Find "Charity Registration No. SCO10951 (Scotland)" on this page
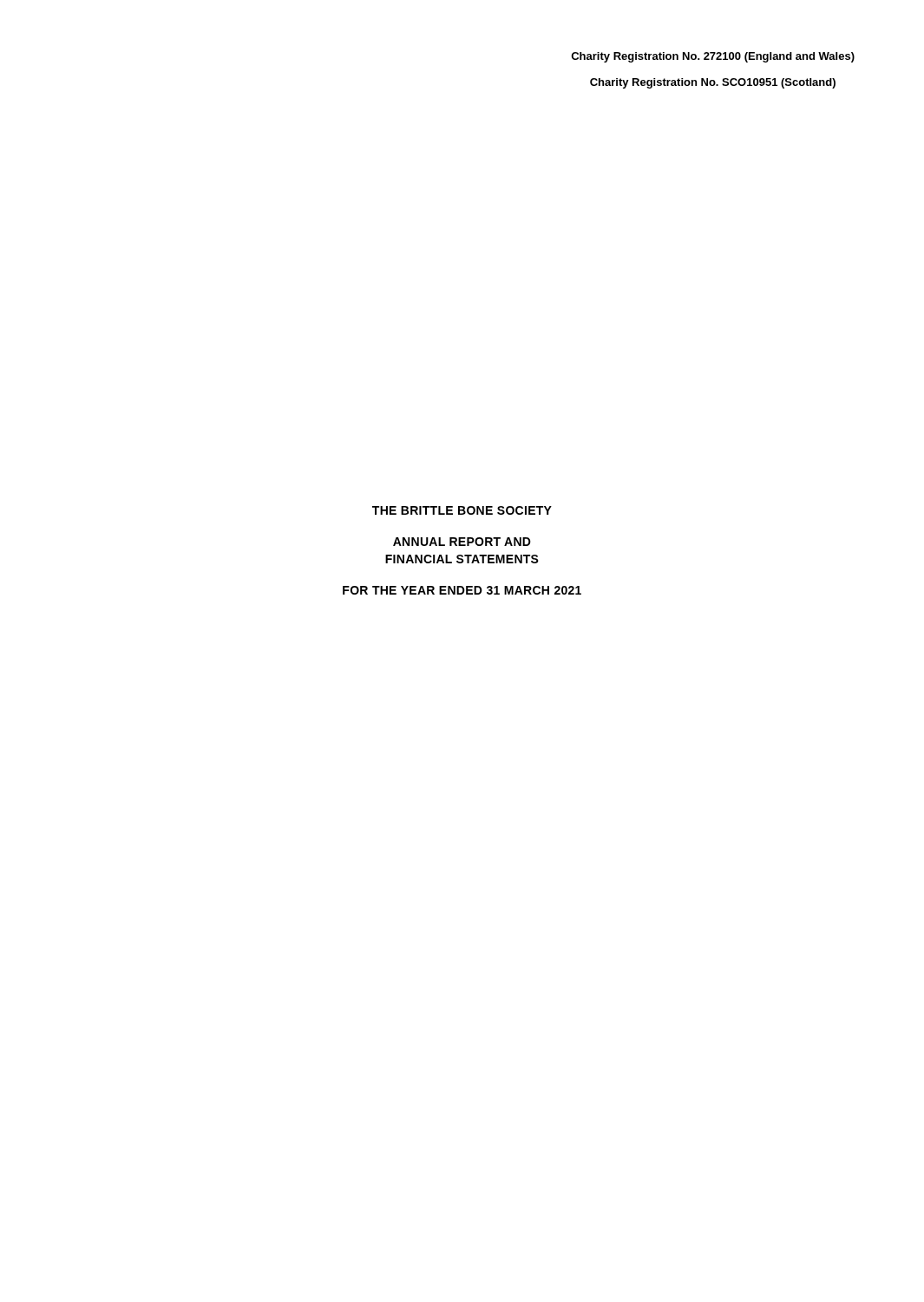Image resolution: width=924 pixels, height=1302 pixels. coord(713,82)
